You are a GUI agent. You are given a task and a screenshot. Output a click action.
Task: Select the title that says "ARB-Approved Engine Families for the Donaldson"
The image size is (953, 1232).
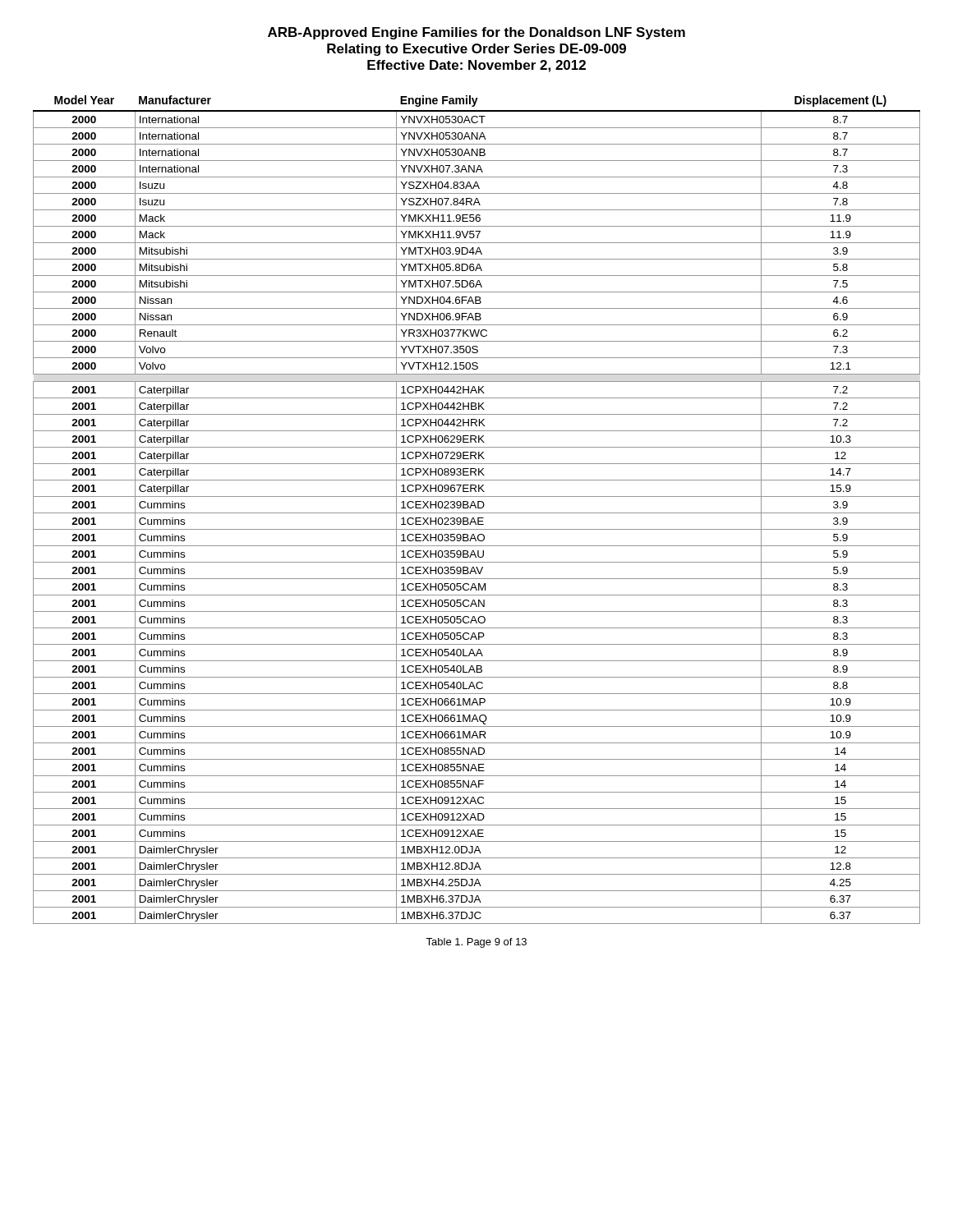pos(476,49)
